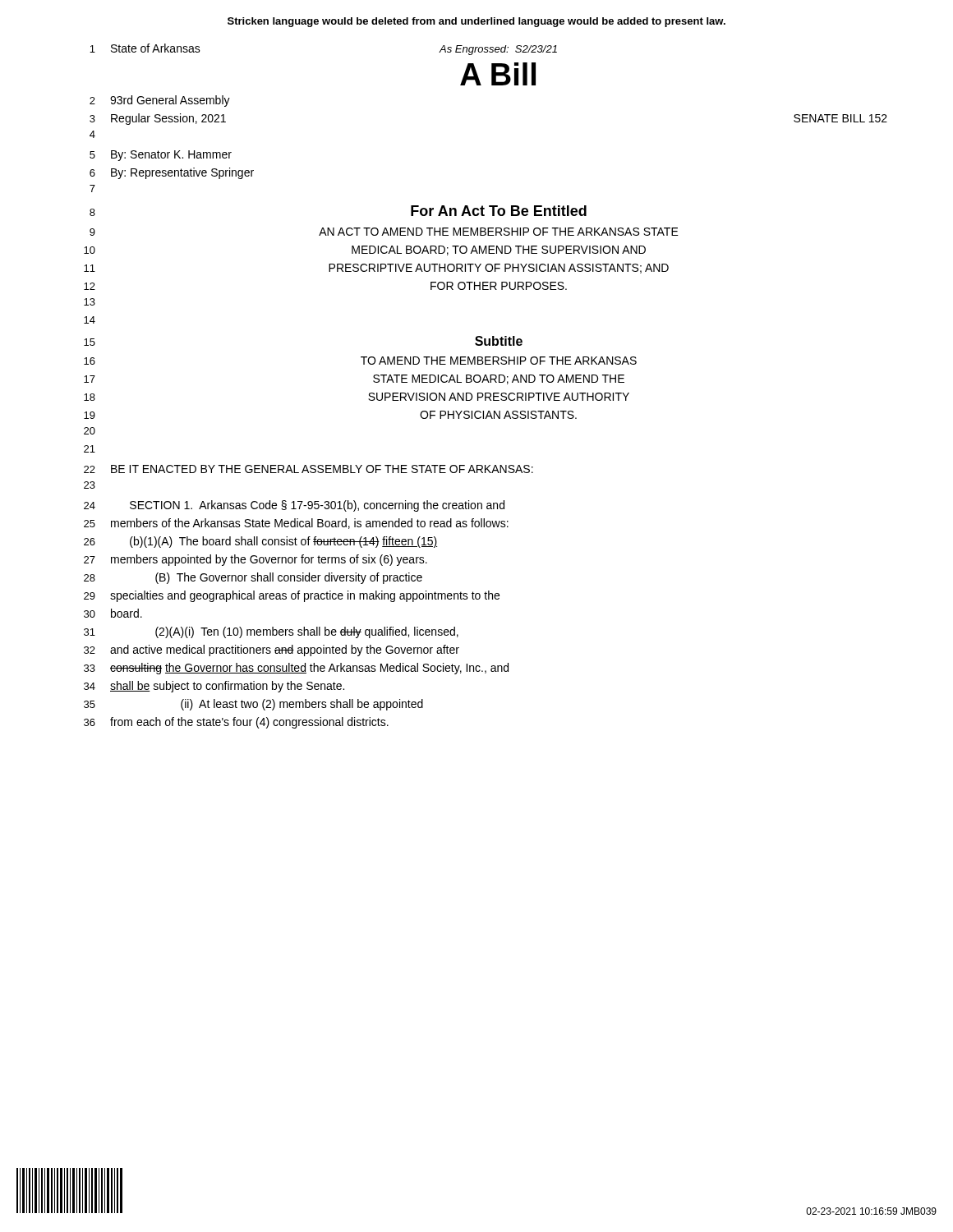Image resolution: width=953 pixels, height=1232 pixels.
Task: Find the text starting "24 SECTION 1."
Action: [476, 515]
